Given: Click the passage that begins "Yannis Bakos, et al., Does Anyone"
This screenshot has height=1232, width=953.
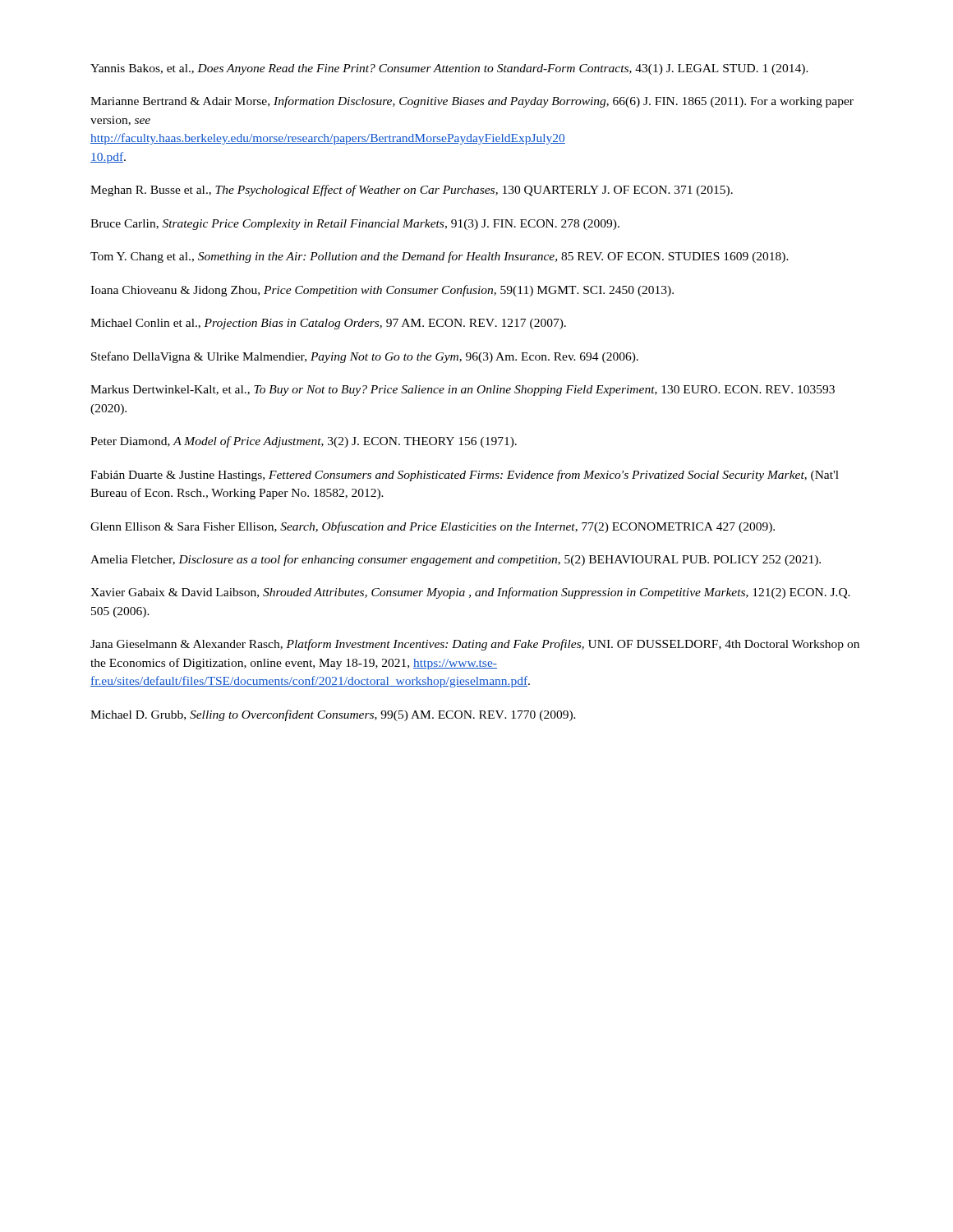Looking at the screenshot, I should 449,68.
